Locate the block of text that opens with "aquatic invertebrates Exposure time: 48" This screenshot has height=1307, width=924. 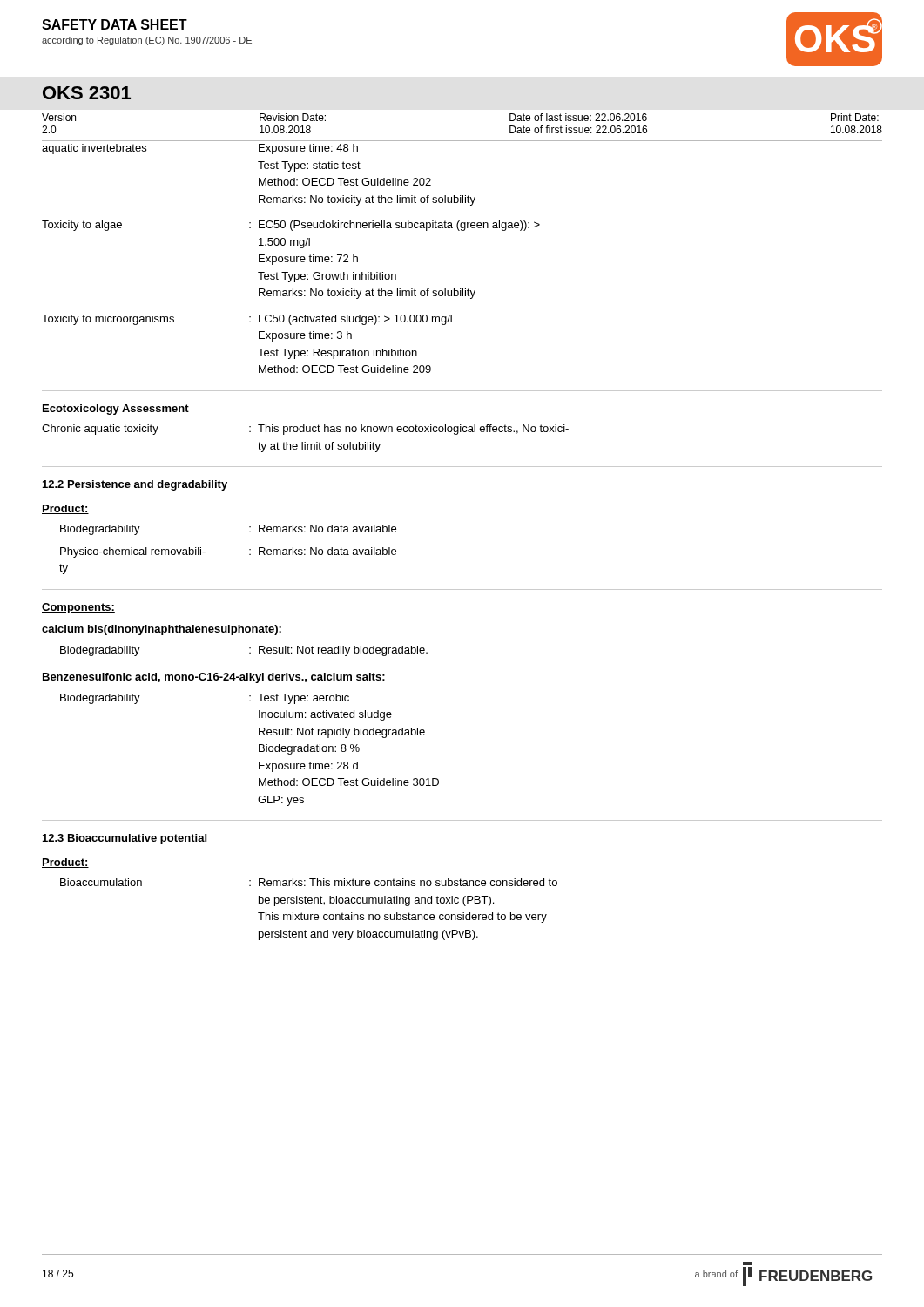[259, 173]
